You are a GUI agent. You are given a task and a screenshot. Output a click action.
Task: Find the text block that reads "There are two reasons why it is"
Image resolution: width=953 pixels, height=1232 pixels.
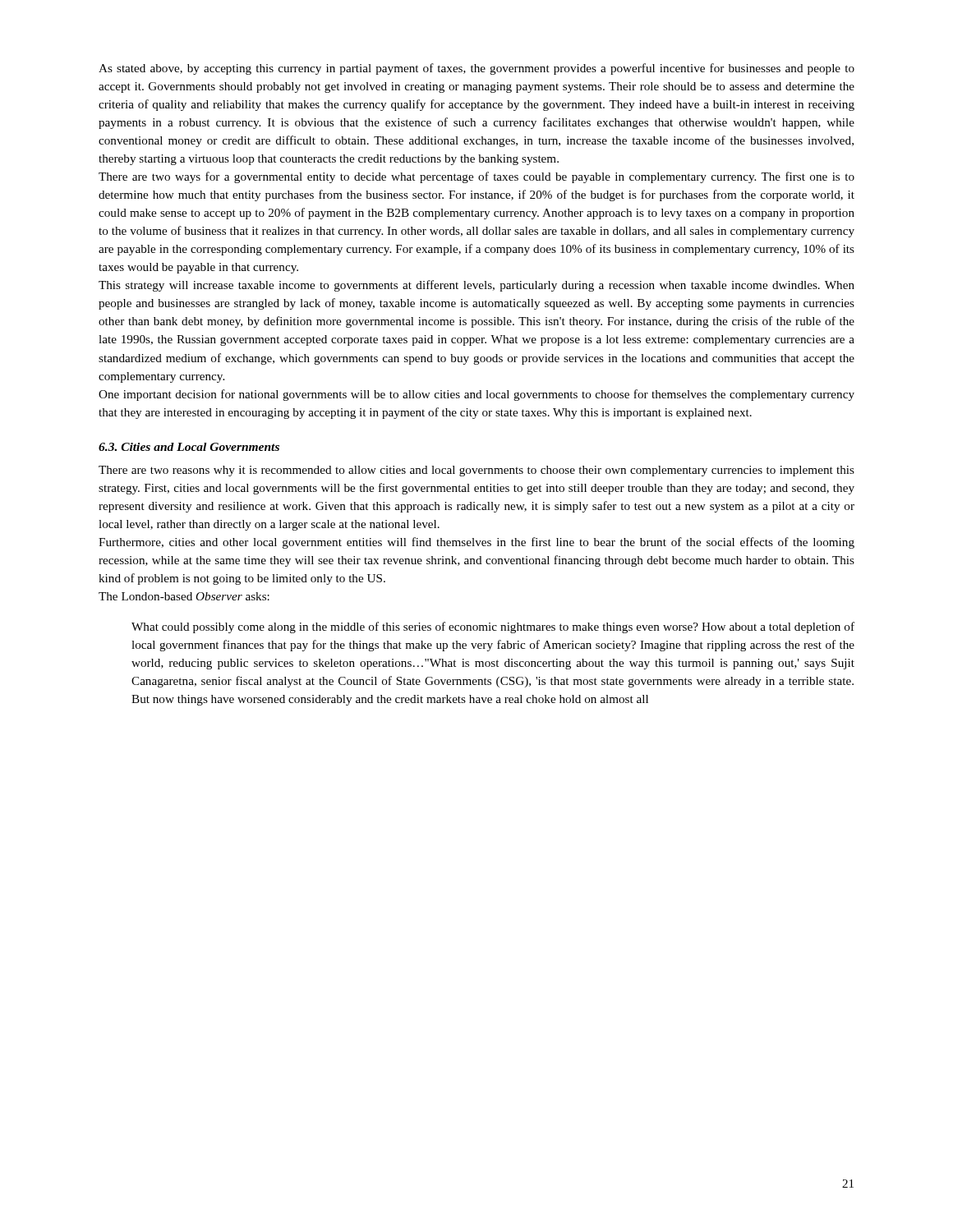point(476,533)
